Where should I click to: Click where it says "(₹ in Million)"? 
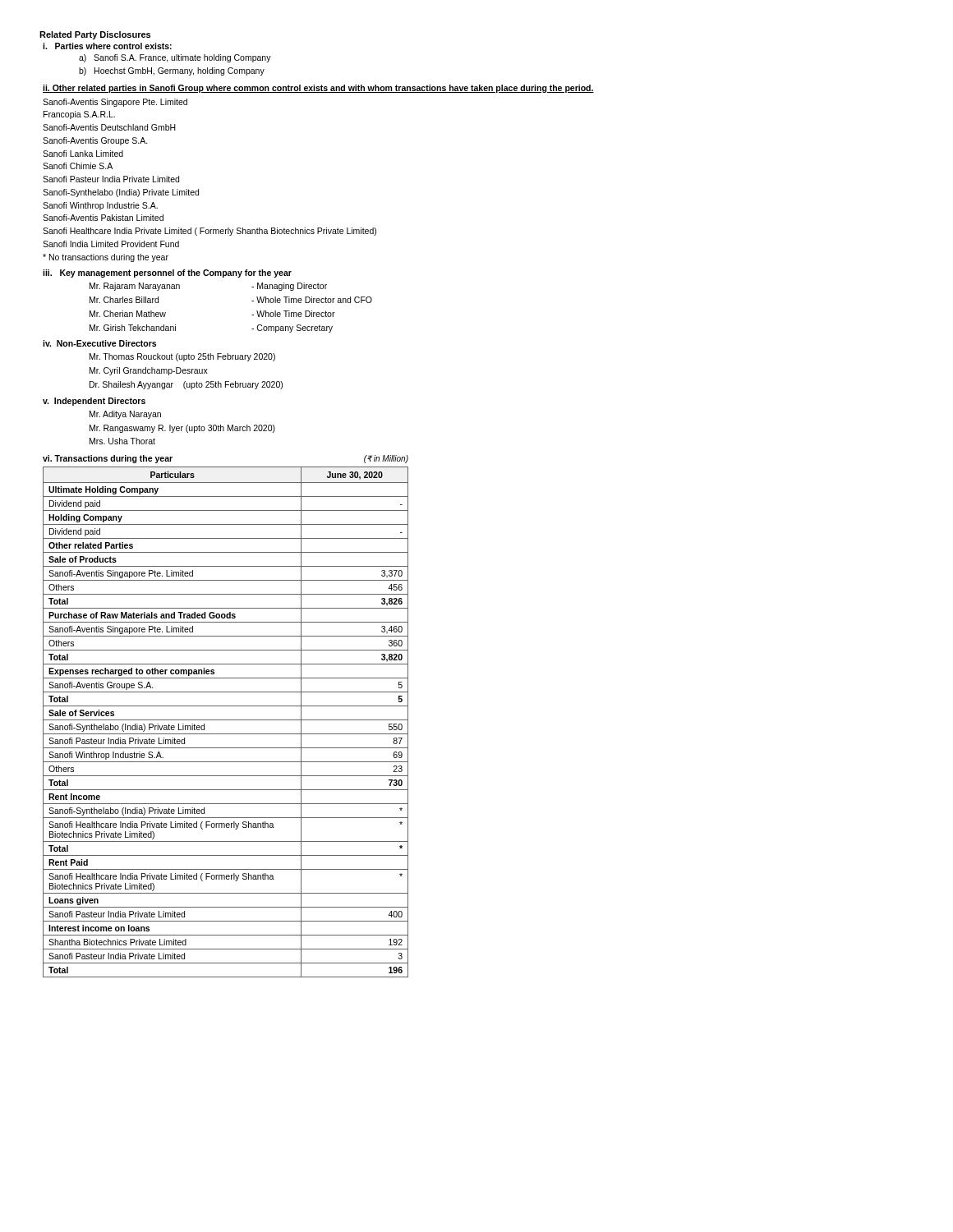point(386,459)
